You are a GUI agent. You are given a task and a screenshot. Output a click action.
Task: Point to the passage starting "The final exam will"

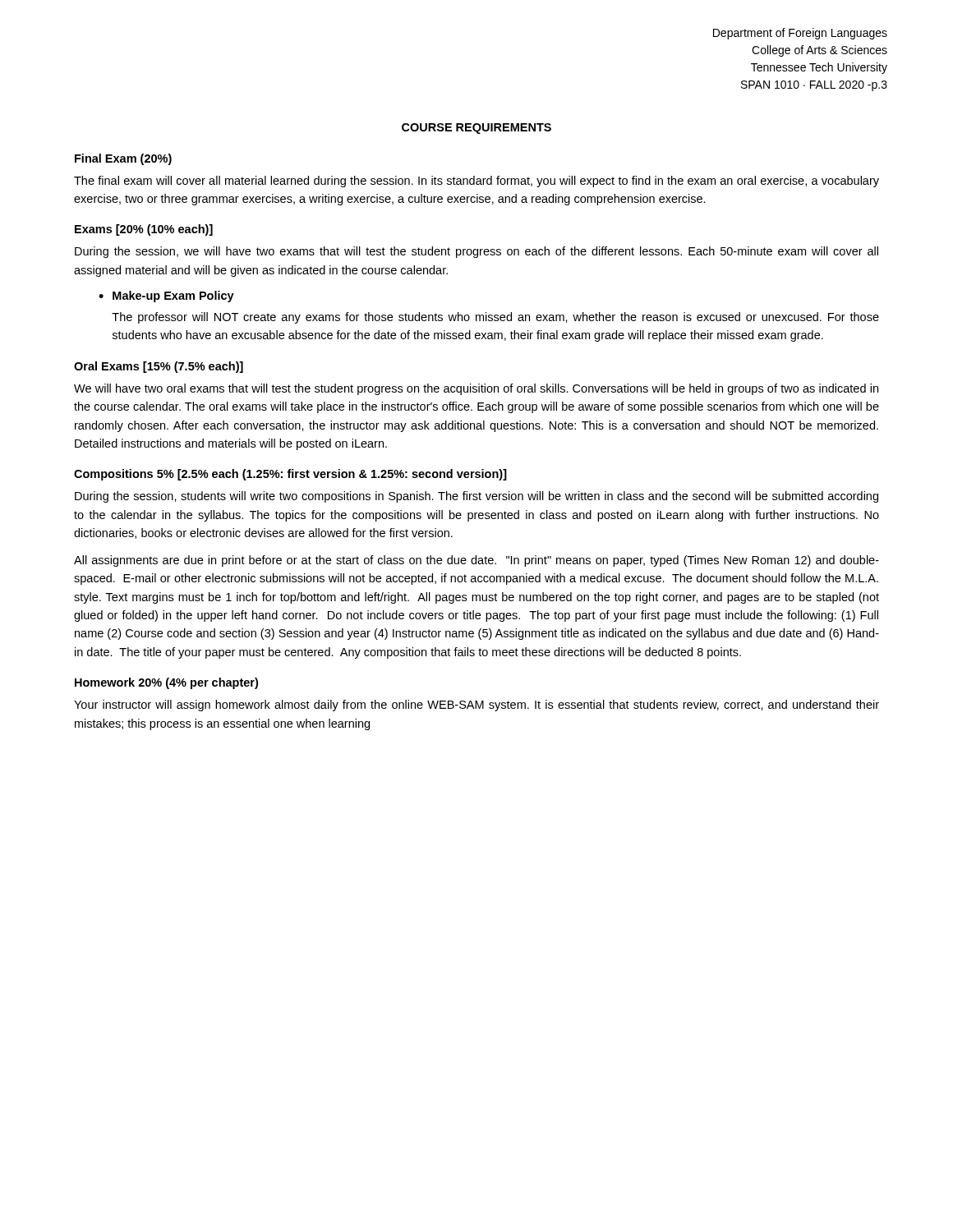coord(476,189)
